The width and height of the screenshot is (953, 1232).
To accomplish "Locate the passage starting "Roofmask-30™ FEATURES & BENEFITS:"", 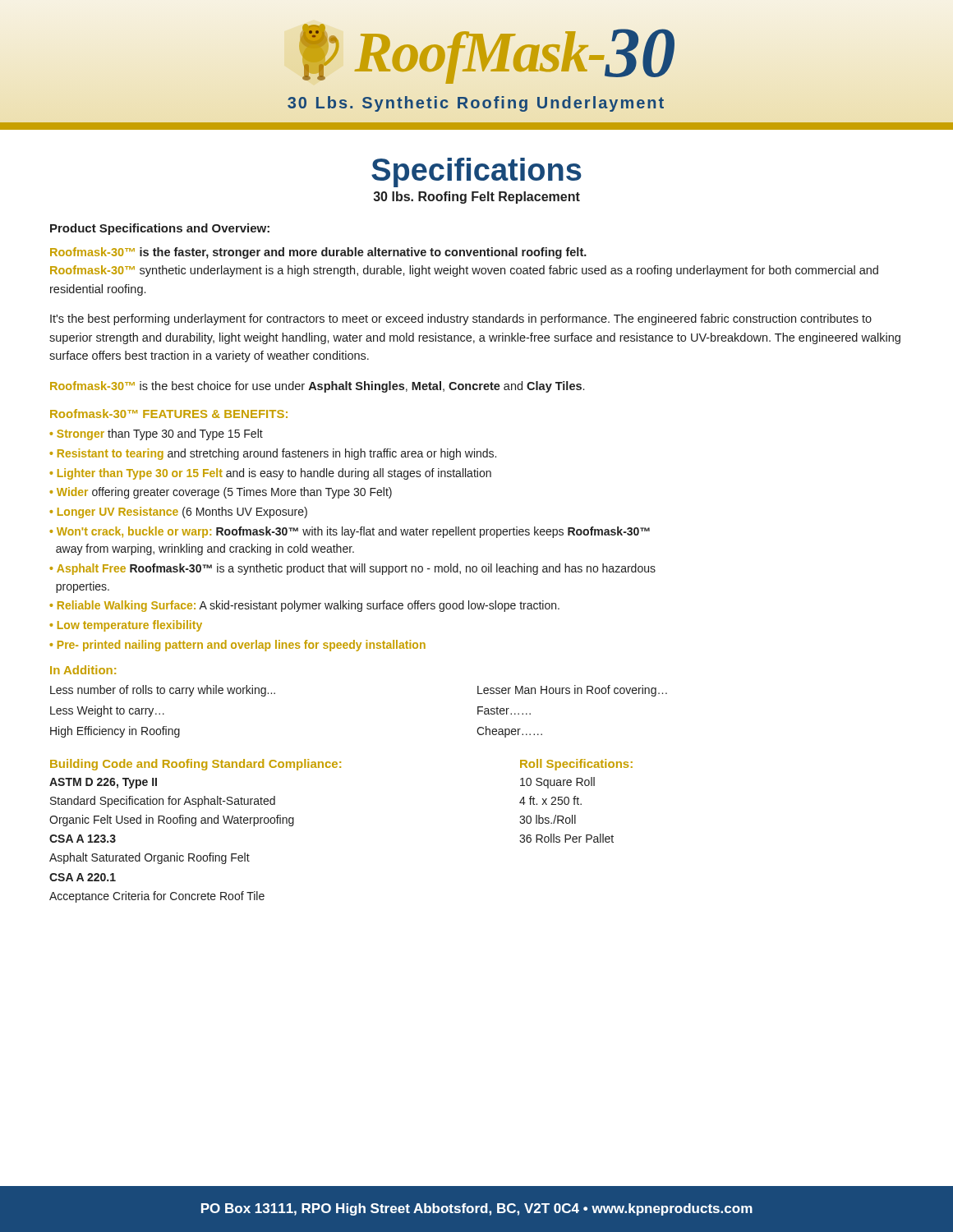I will [169, 414].
